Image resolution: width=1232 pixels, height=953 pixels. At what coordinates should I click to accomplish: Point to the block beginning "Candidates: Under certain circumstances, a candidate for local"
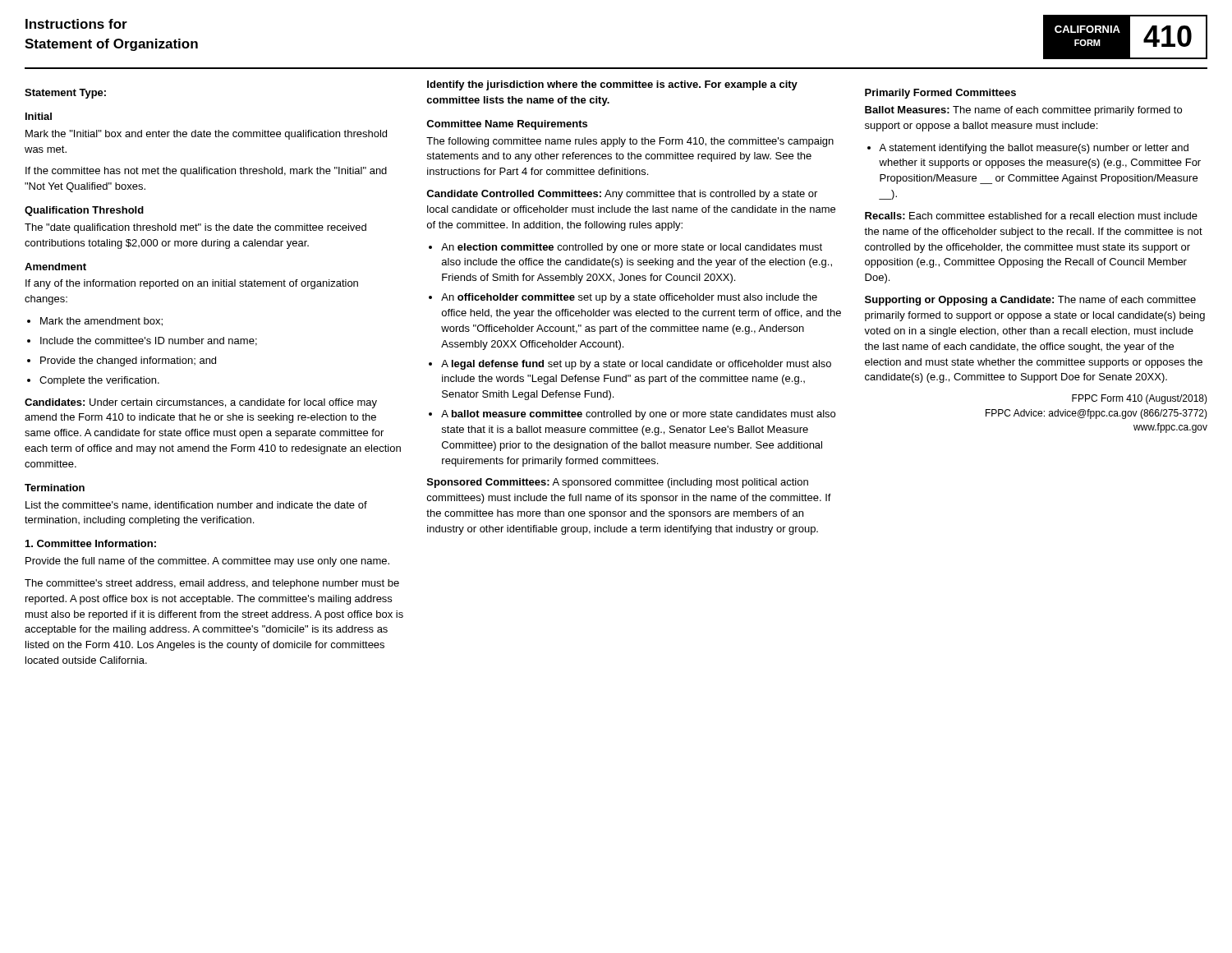pyautogui.click(x=214, y=433)
